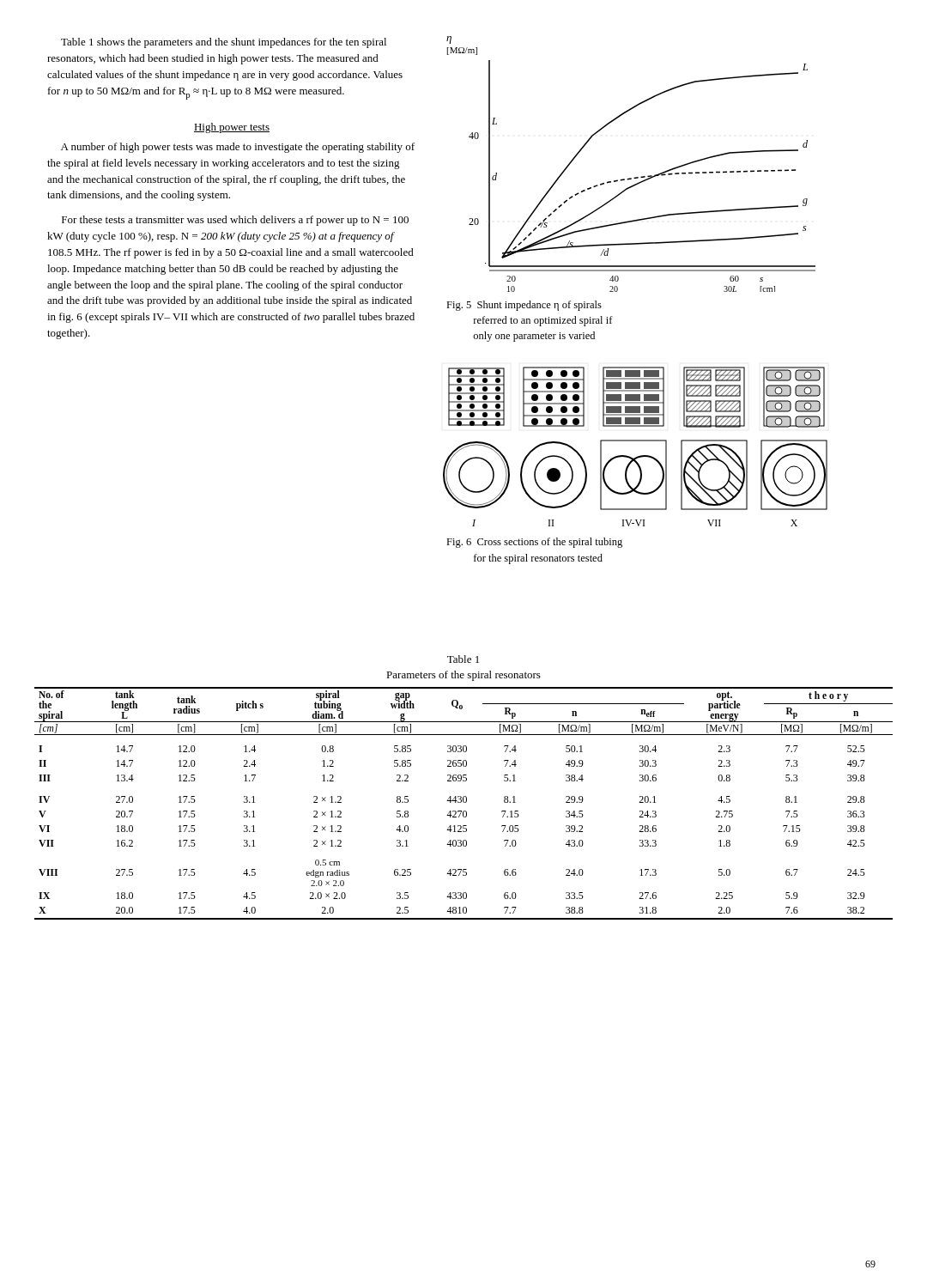Click on the passage starting "Parameters of the spiral"

point(464,675)
